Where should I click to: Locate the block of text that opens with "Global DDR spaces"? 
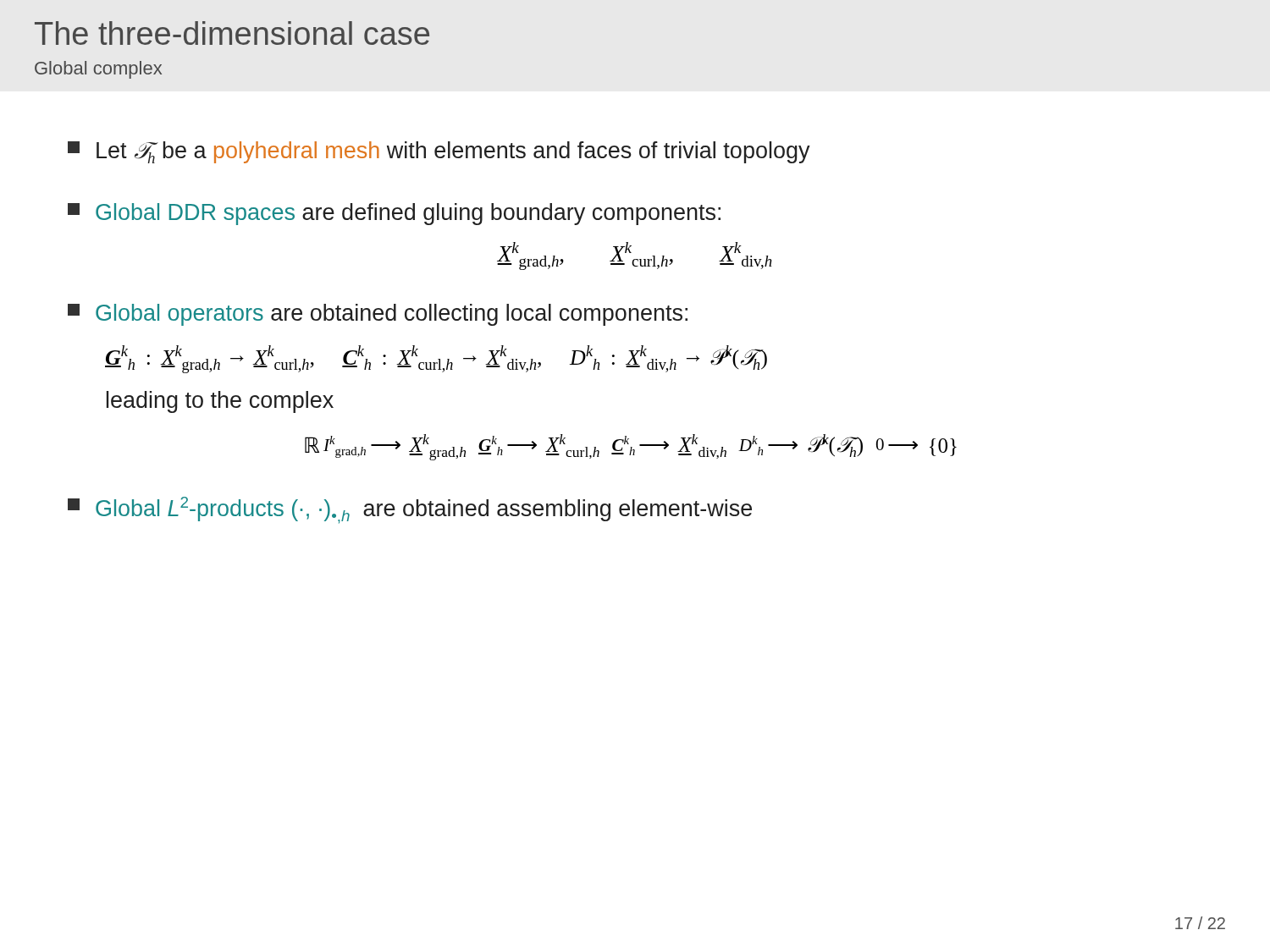tap(395, 213)
